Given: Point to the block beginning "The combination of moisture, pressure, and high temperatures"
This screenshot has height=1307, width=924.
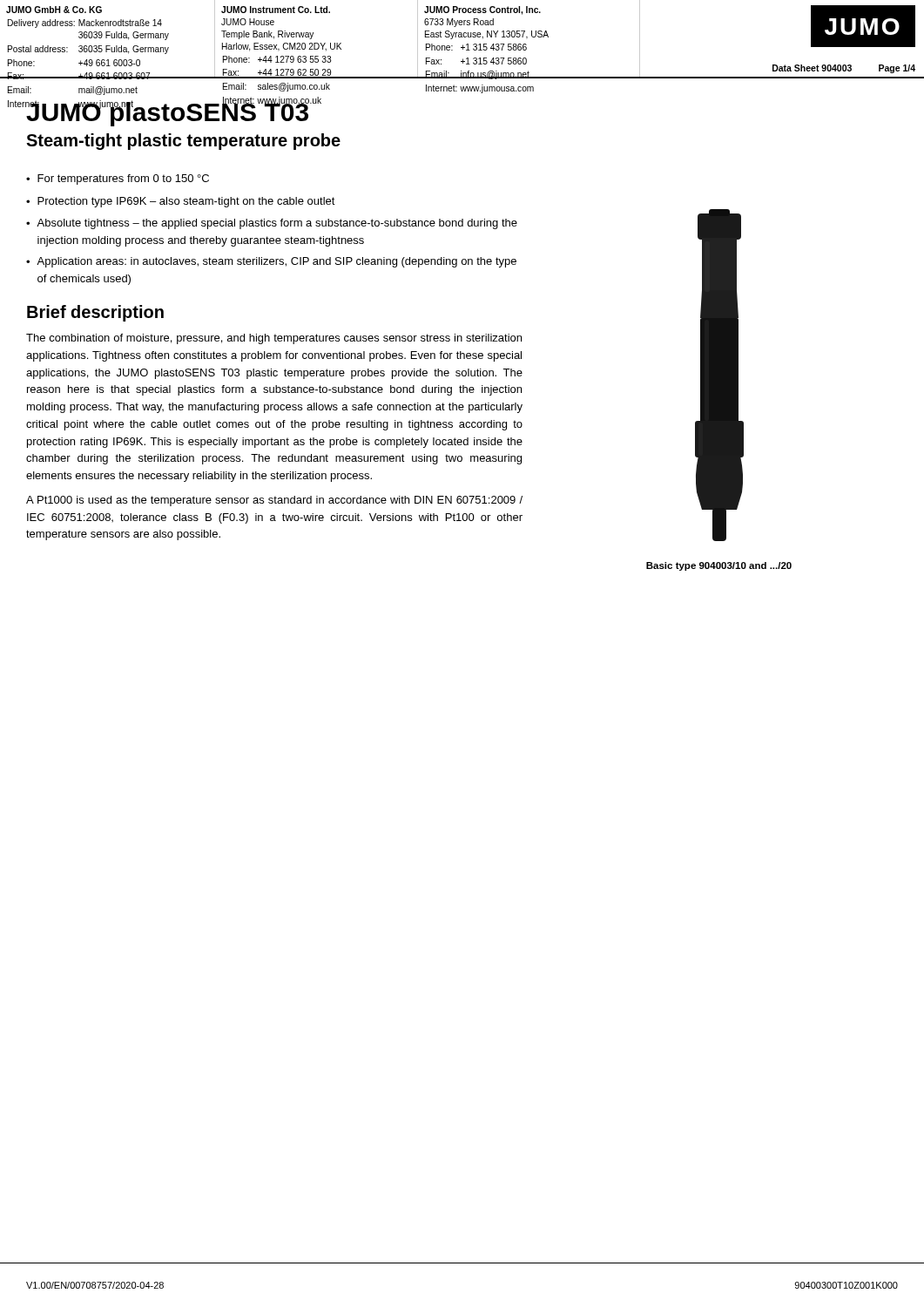Looking at the screenshot, I should [274, 436].
